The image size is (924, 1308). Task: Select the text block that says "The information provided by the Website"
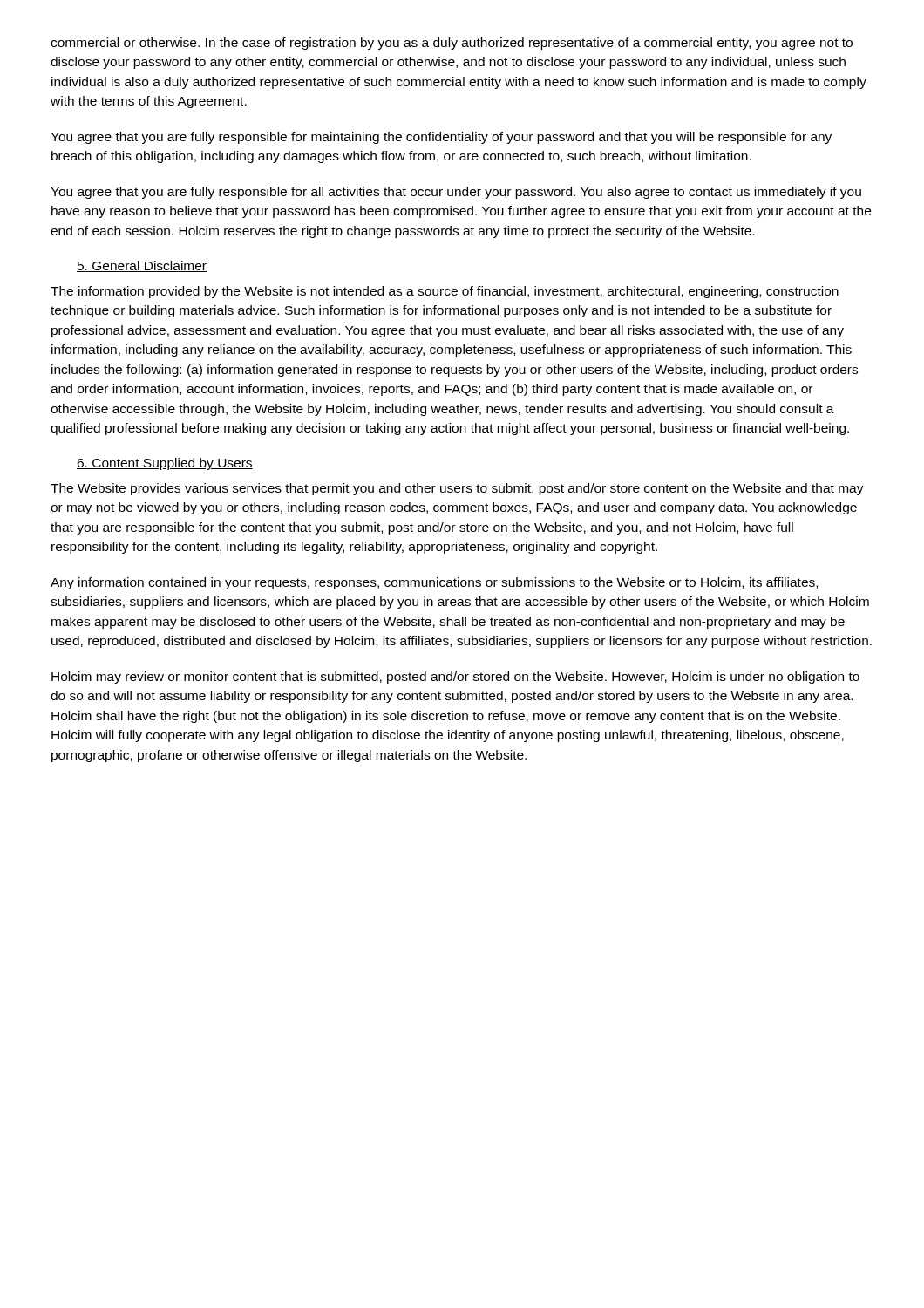(x=455, y=359)
